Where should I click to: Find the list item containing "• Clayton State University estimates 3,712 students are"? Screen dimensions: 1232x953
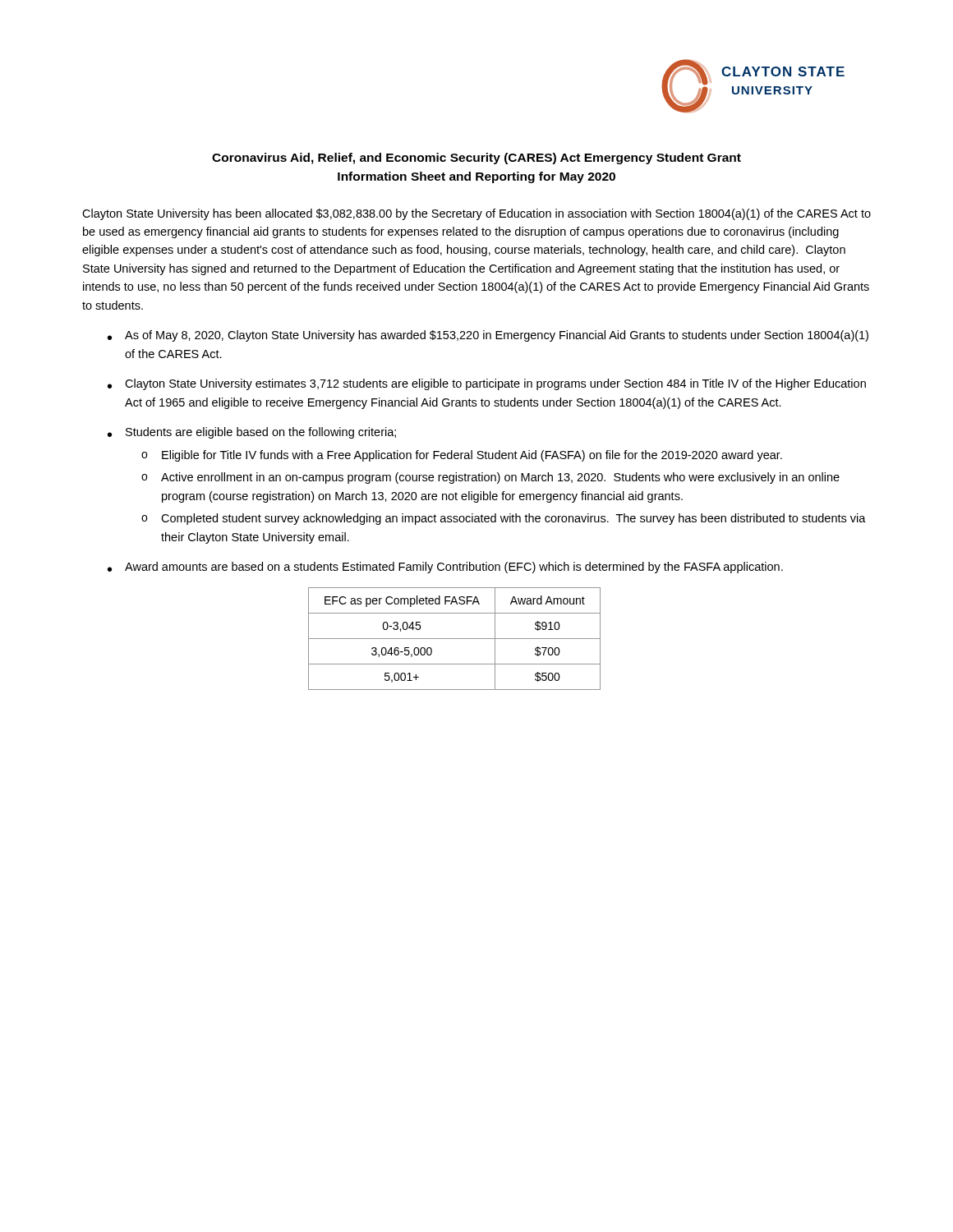point(489,393)
